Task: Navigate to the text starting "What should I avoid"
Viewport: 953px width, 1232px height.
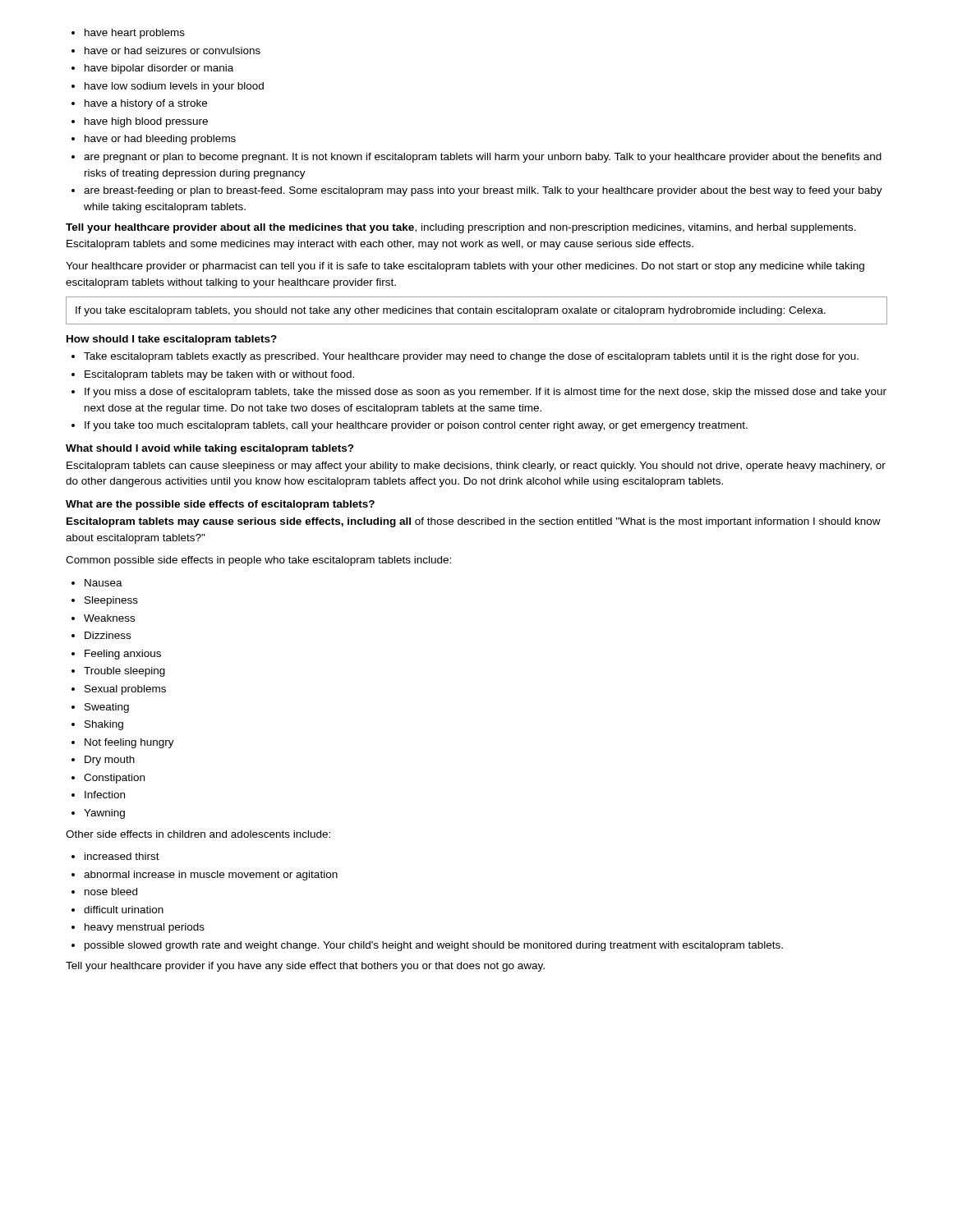Action: point(210,448)
